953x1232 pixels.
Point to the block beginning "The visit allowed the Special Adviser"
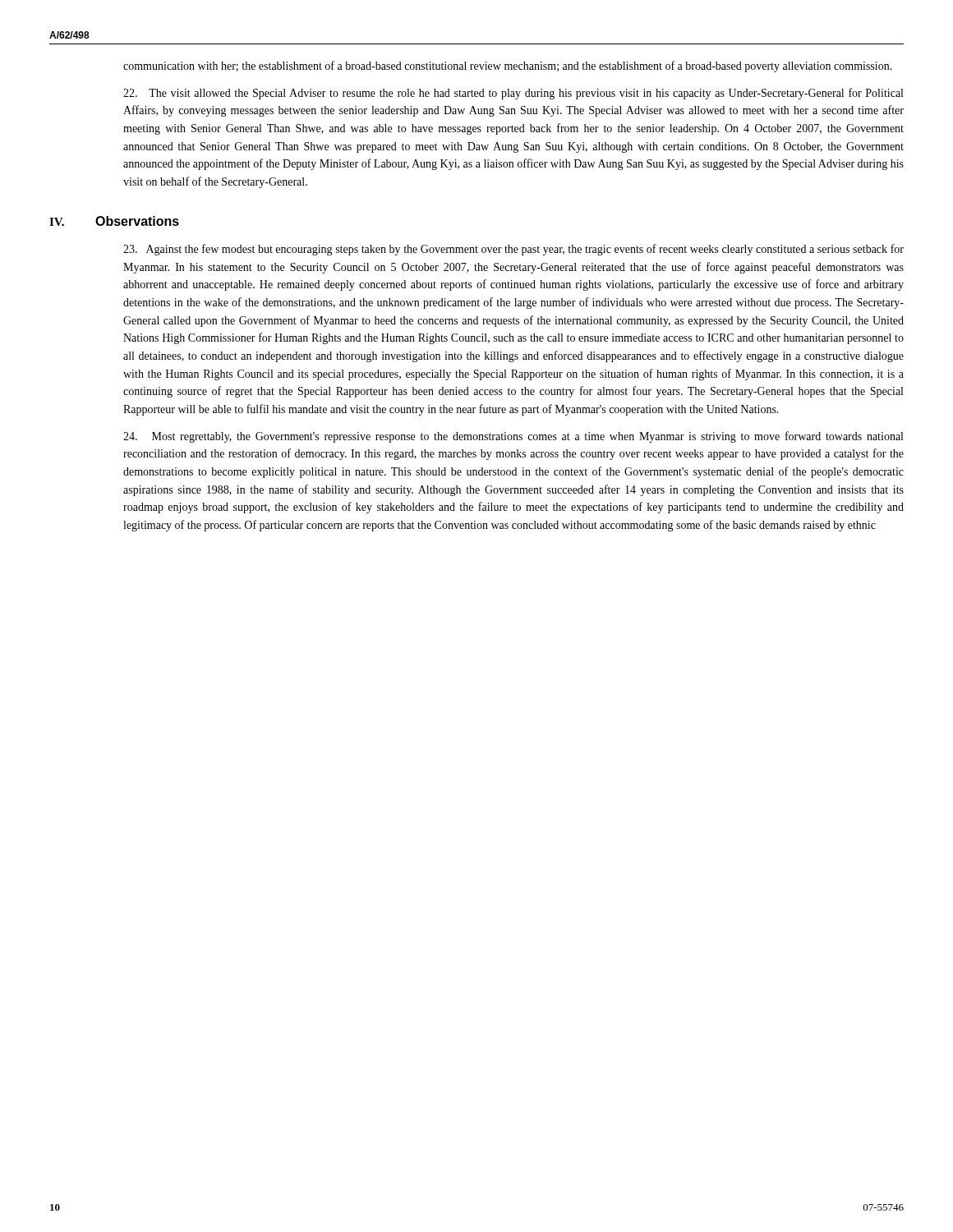pyautogui.click(x=513, y=138)
